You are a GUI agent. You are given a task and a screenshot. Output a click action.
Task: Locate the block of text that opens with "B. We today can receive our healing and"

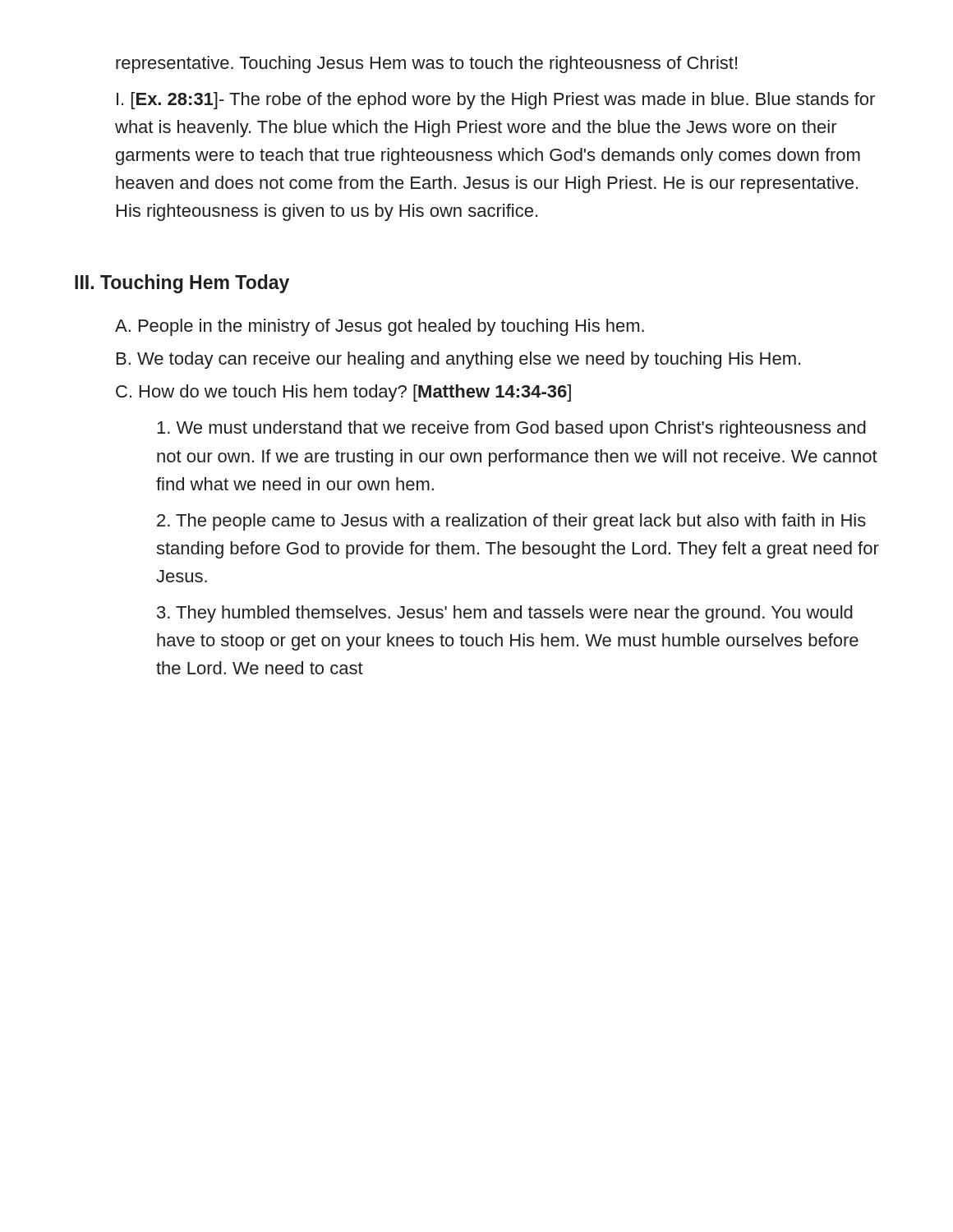[x=458, y=359]
